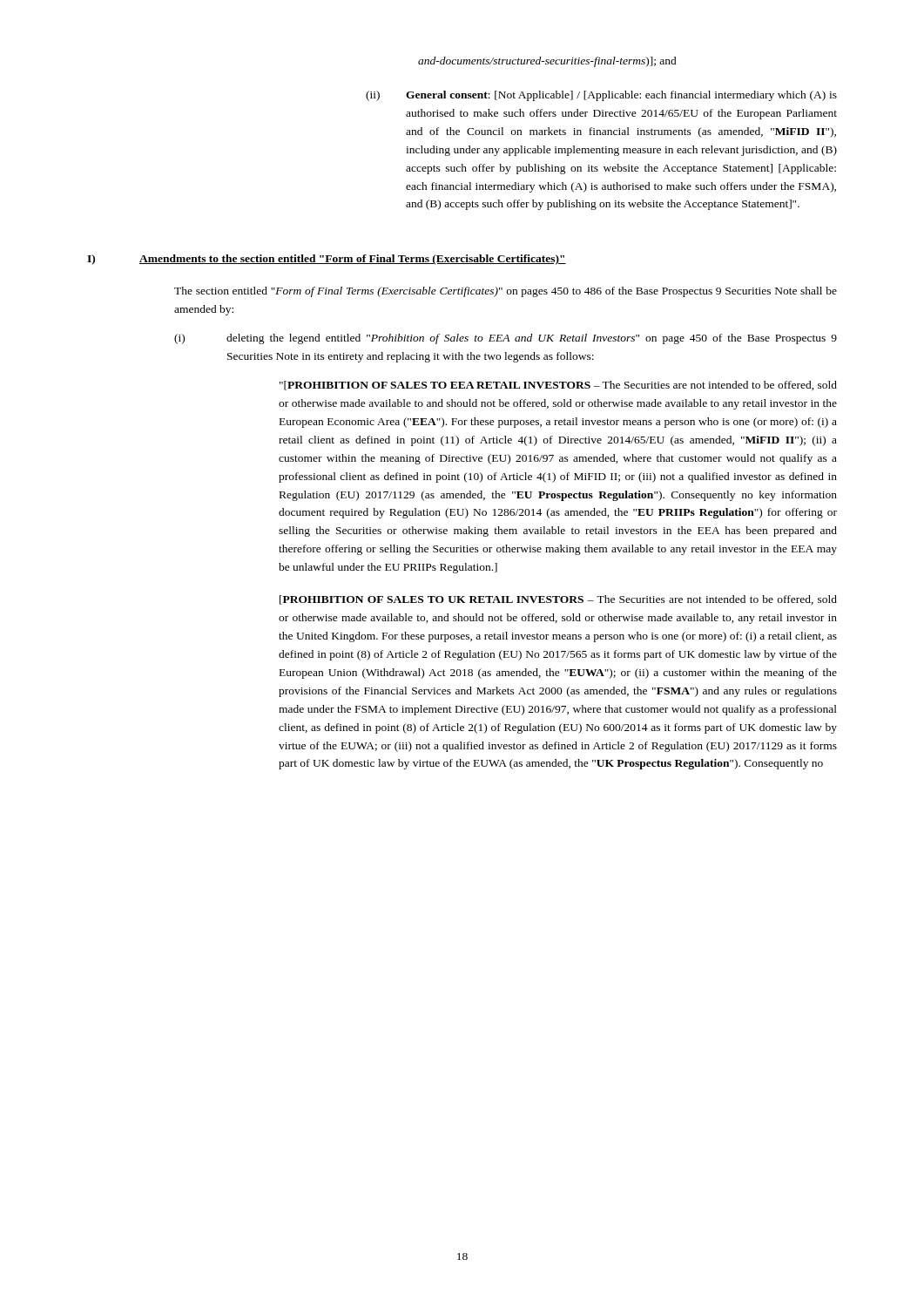Click the section header that begins "I) Amendments to the section entitled"

point(326,260)
